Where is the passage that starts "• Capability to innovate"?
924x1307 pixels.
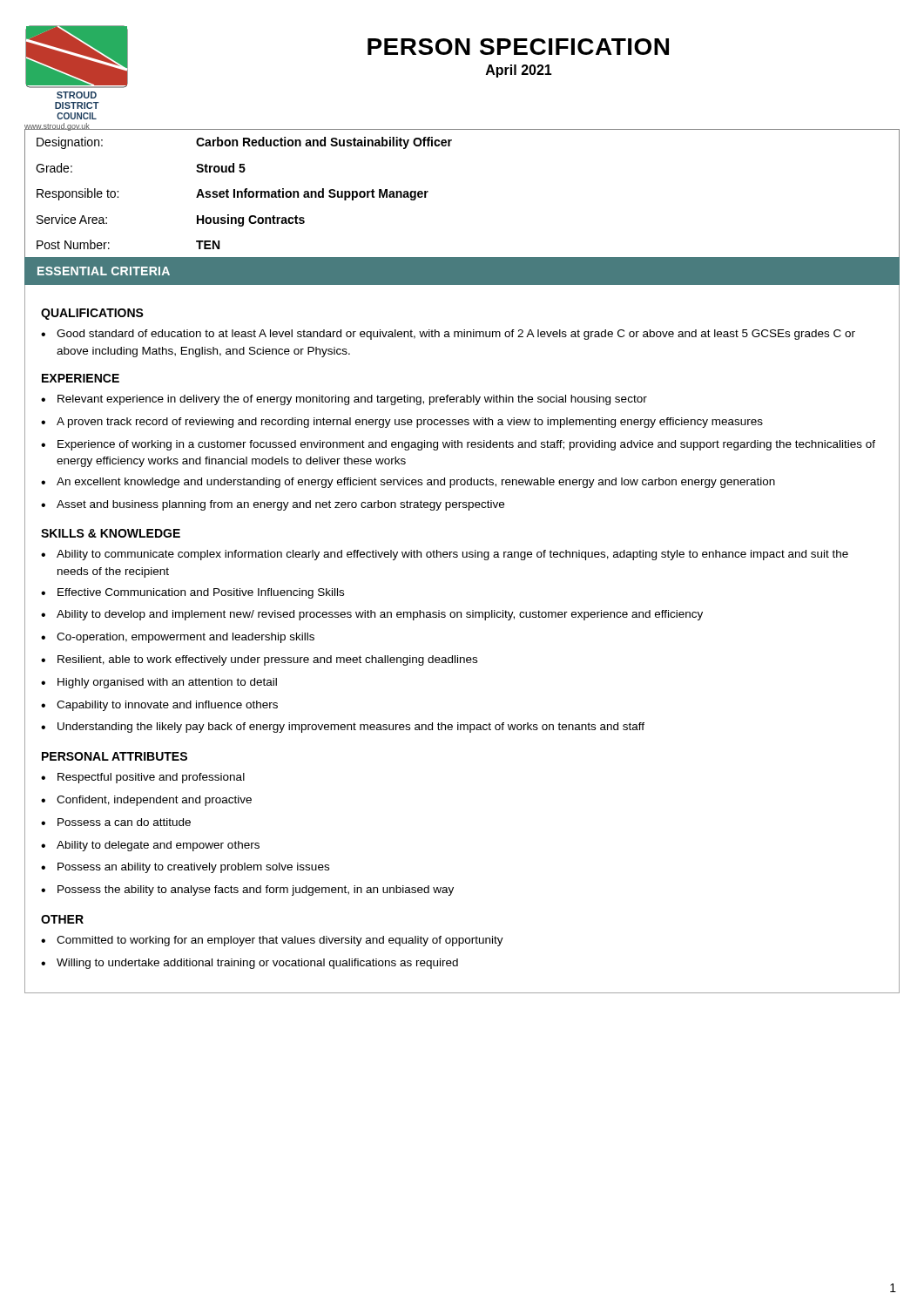[x=159, y=706]
